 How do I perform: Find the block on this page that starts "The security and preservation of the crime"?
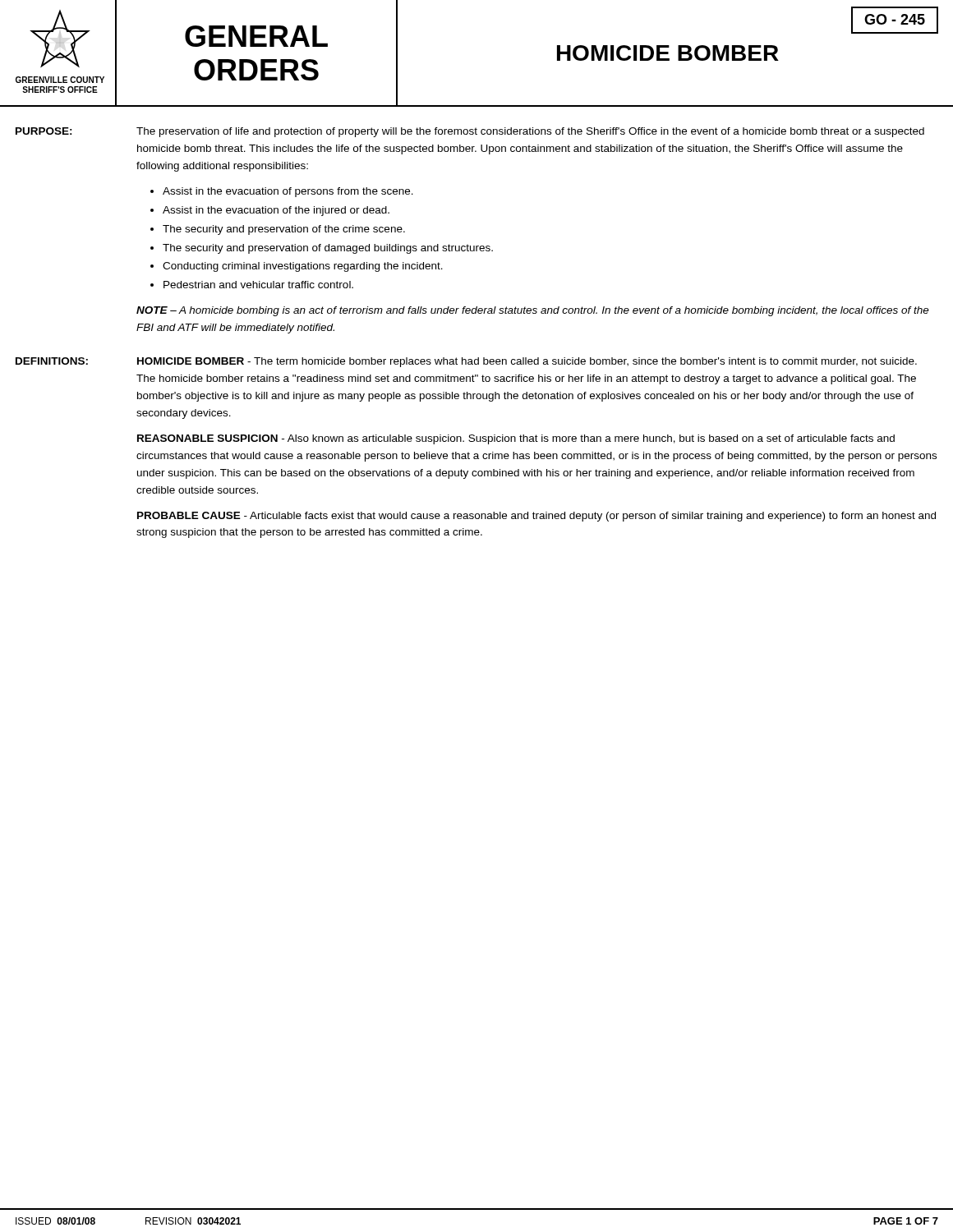tap(284, 228)
